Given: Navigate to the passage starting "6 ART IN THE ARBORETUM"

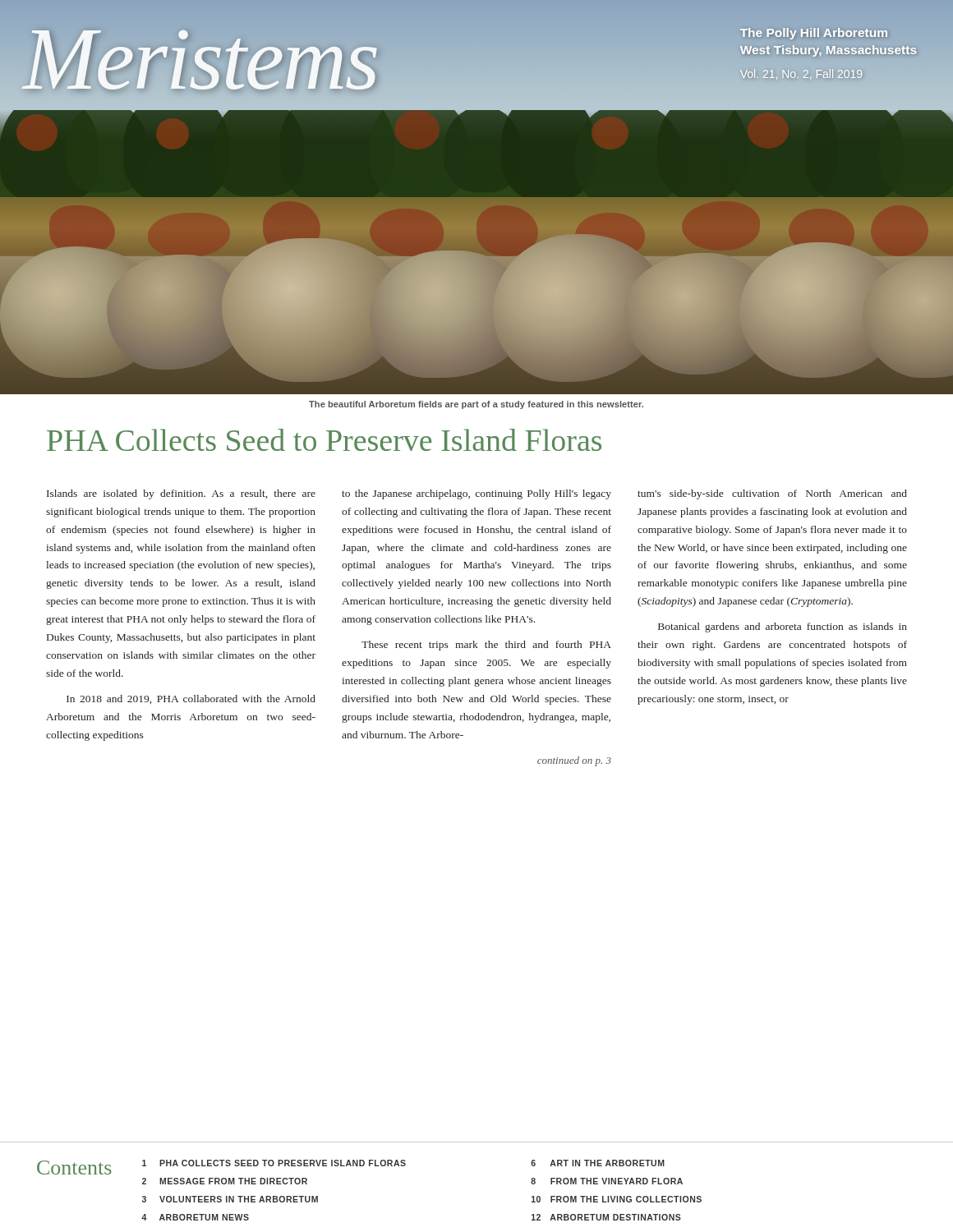Looking at the screenshot, I should [598, 1163].
